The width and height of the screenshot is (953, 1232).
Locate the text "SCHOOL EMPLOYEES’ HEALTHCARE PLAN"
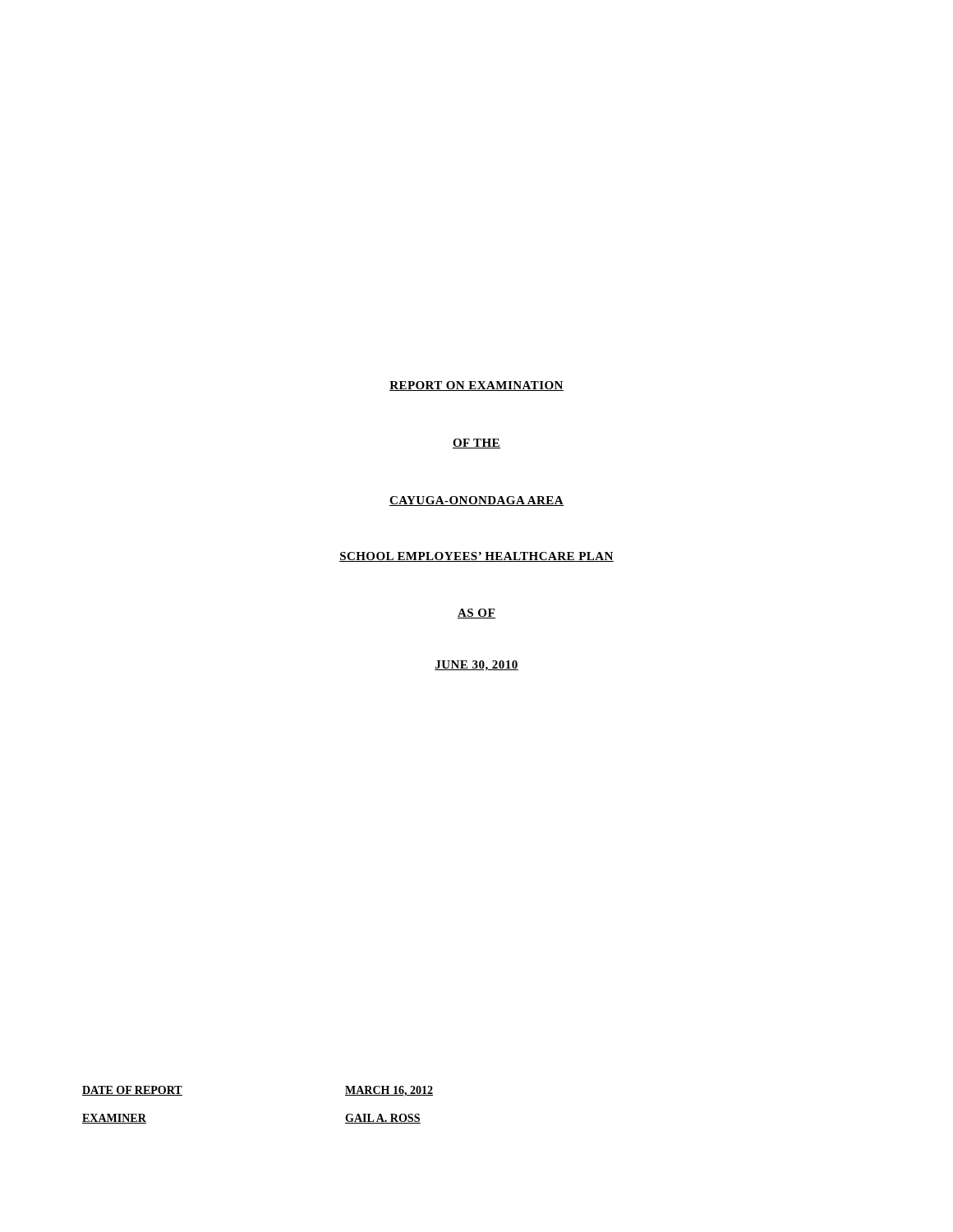coord(476,556)
